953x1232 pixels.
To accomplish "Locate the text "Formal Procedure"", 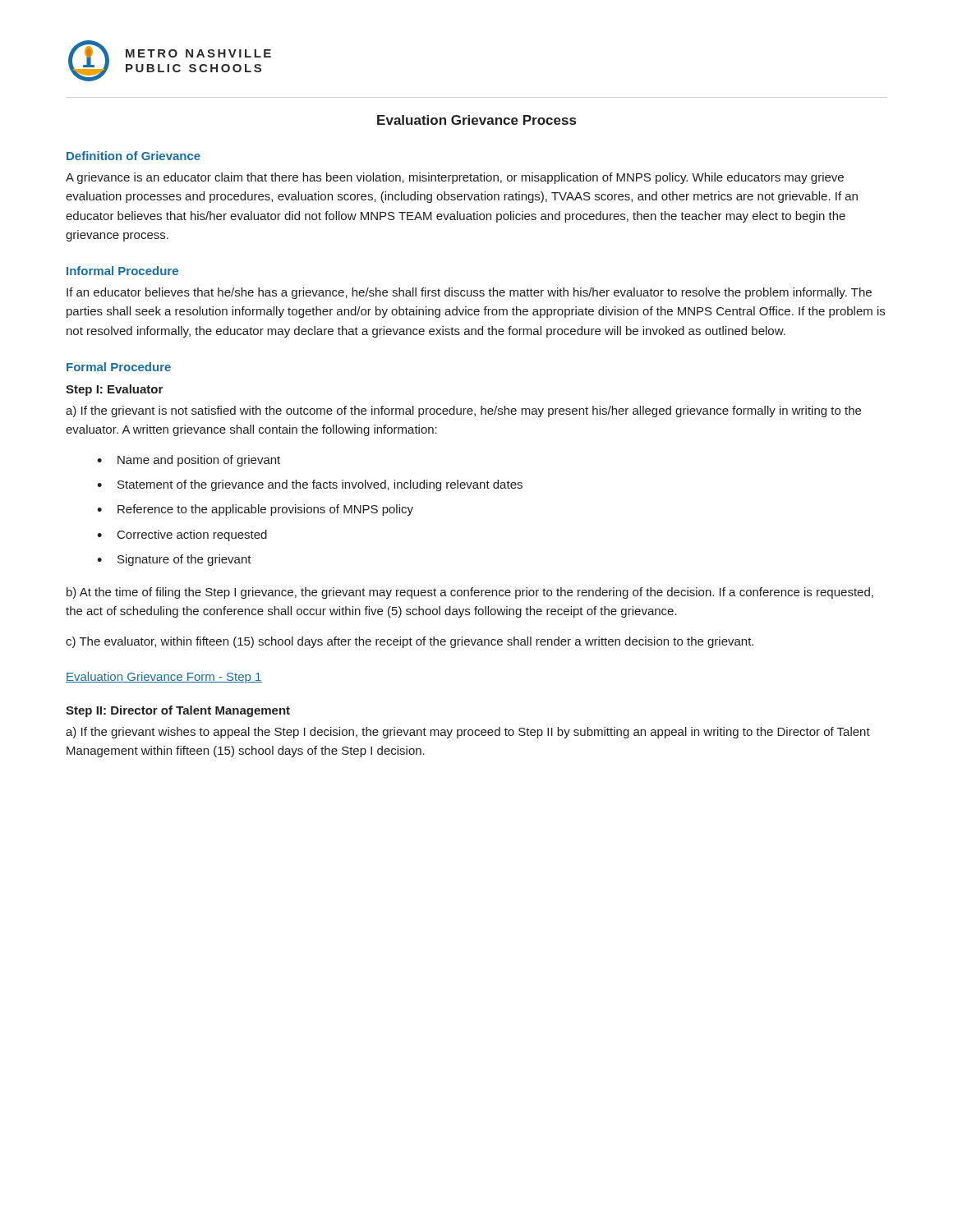I will point(118,367).
